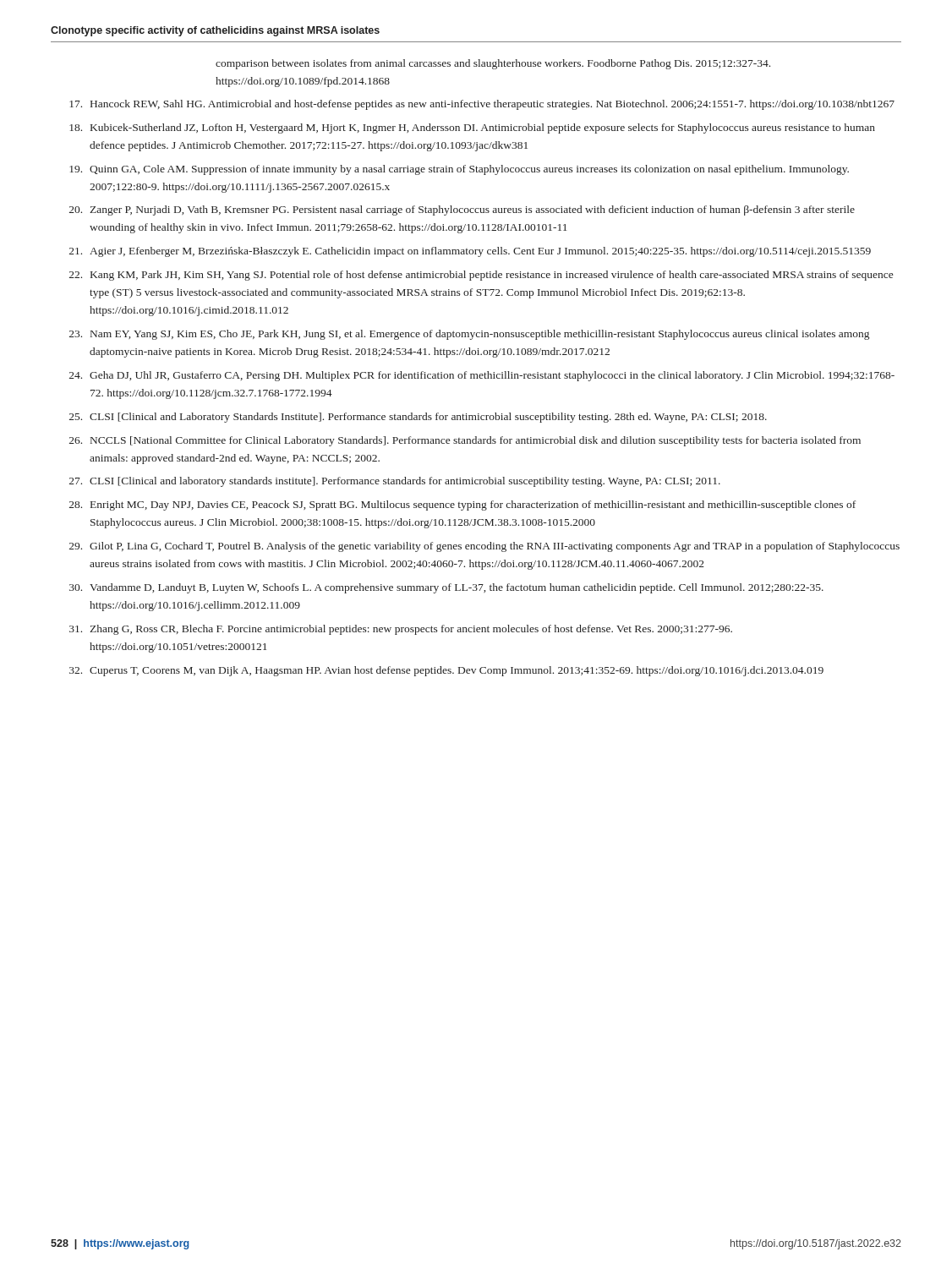This screenshot has width=952, height=1268.
Task: Navigate to the text starting "32. Cuperus T, Coorens M,"
Action: 476,671
